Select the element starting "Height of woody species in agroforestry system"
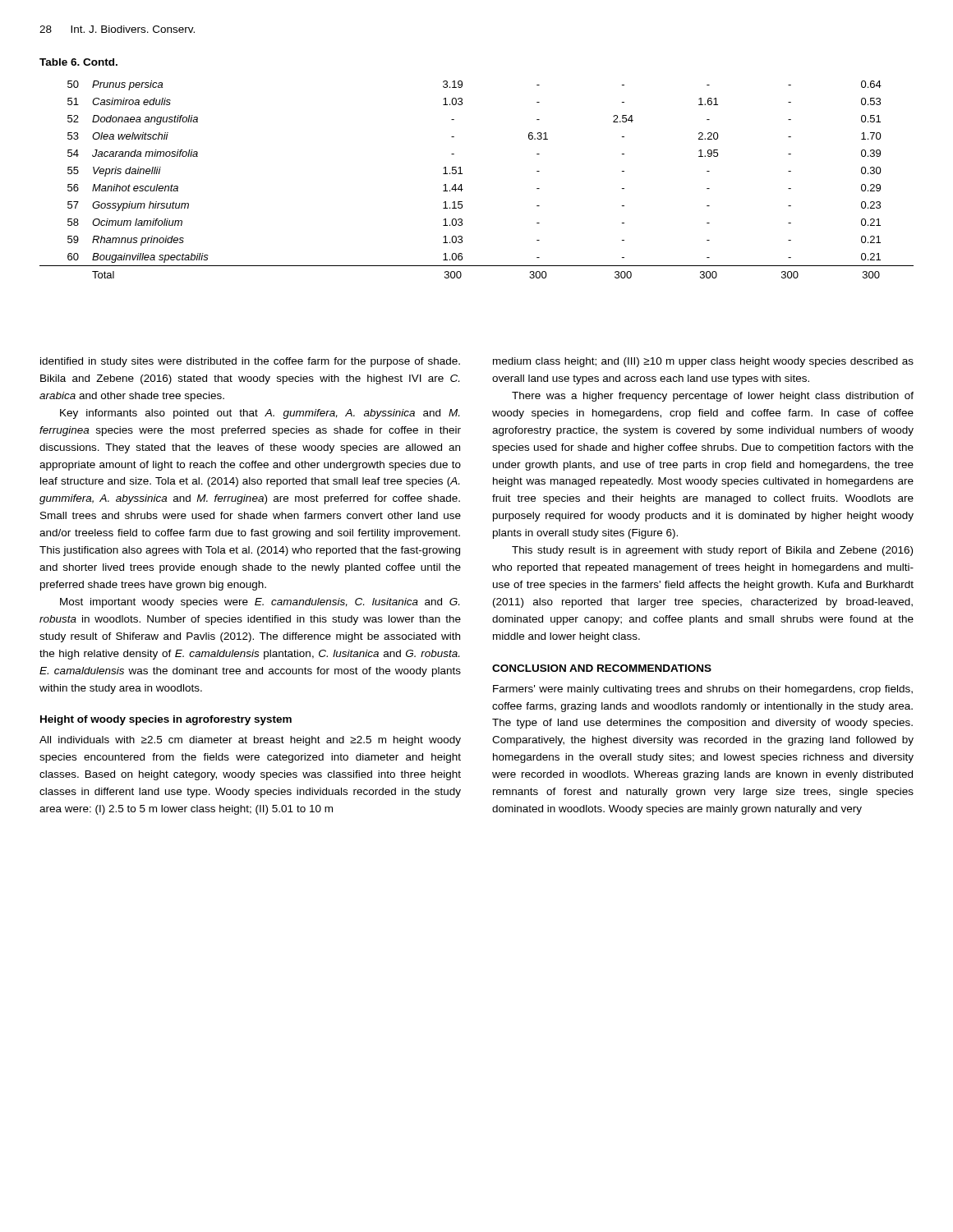The width and height of the screenshot is (953, 1232). coord(166,719)
